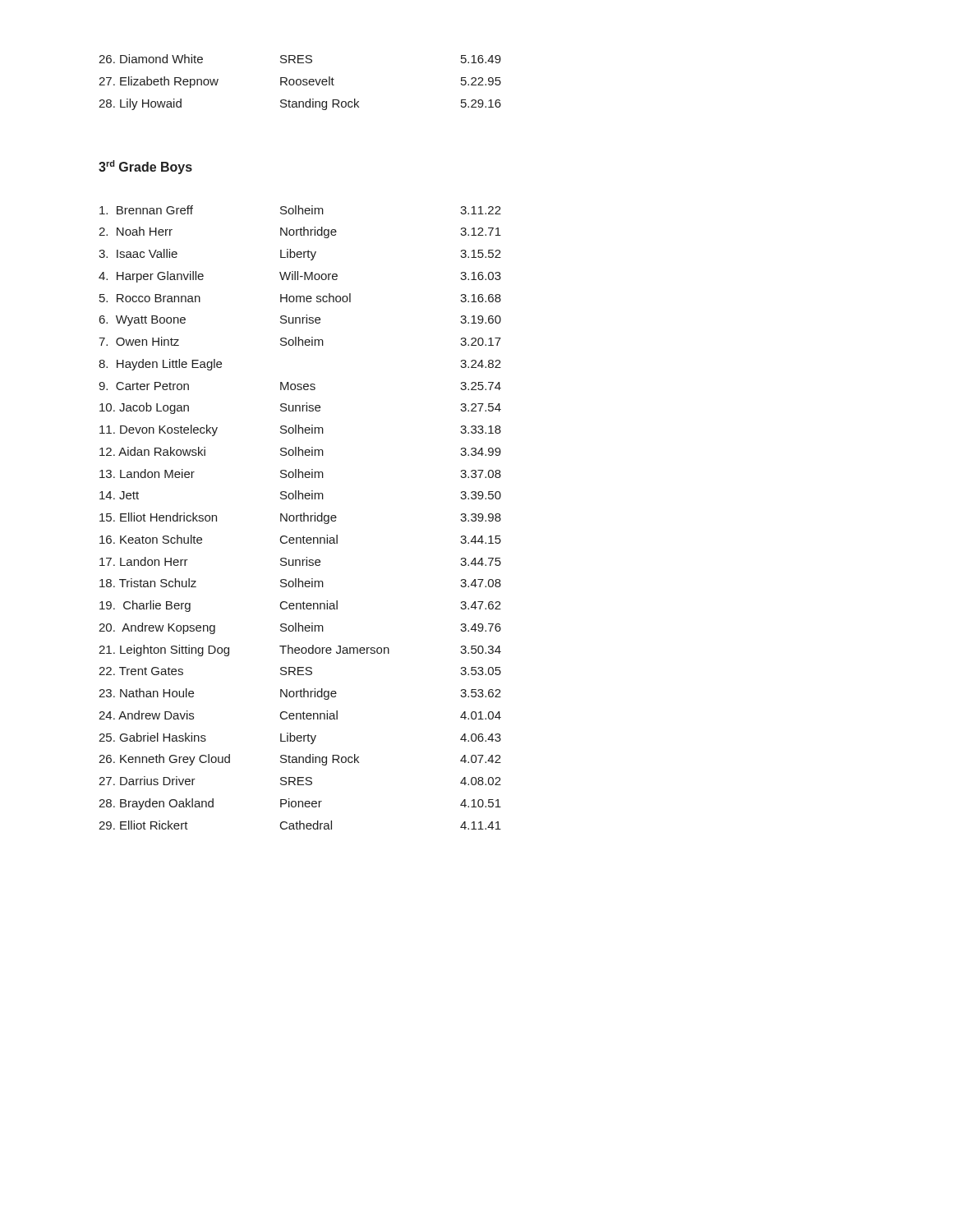Find "5. Rocco Brannan Home school 3.16.68" on this page
The height and width of the screenshot is (1232, 953).
(x=320, y=298)
